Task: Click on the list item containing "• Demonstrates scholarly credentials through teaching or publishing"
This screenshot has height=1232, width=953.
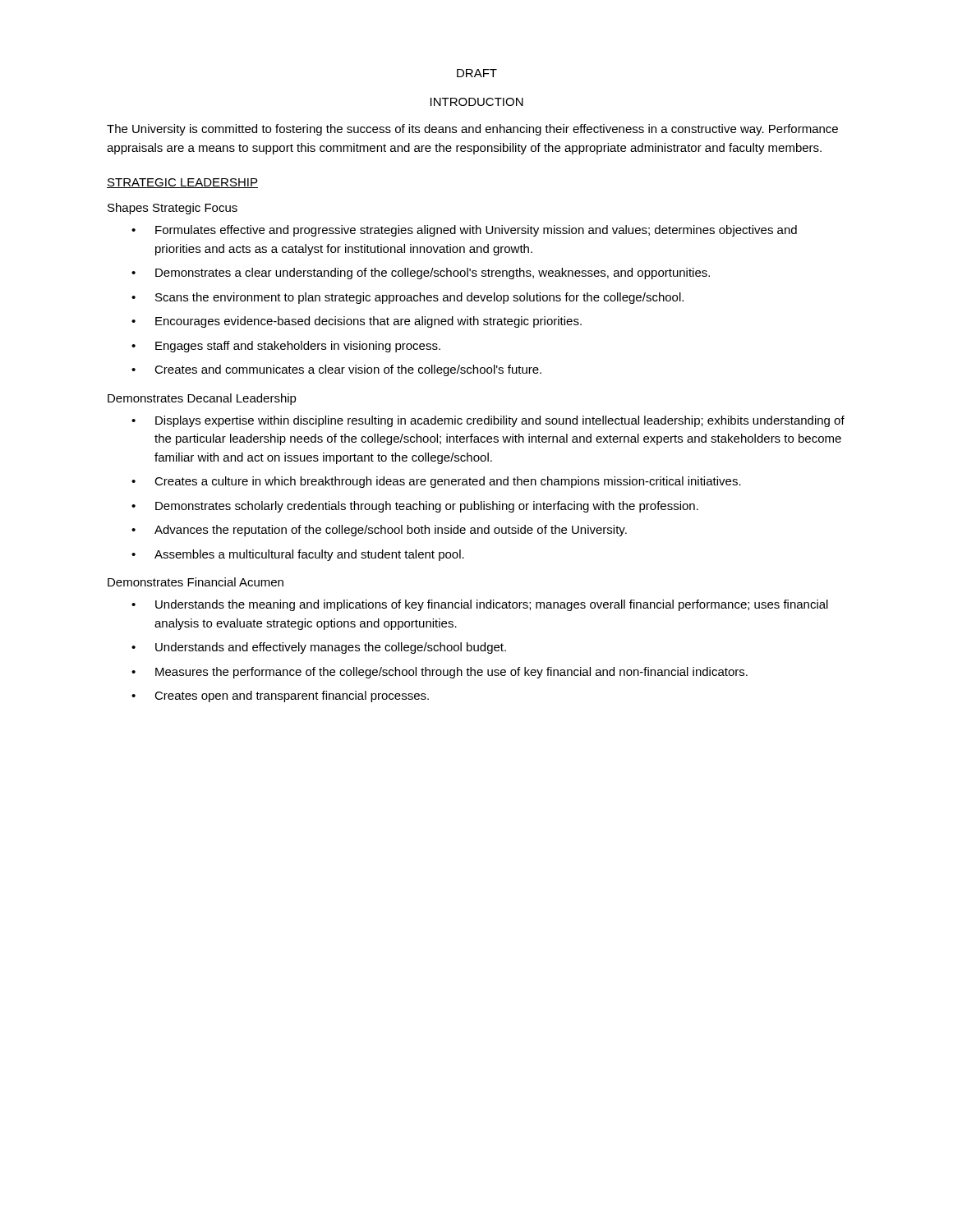Action: pos(489,506)
